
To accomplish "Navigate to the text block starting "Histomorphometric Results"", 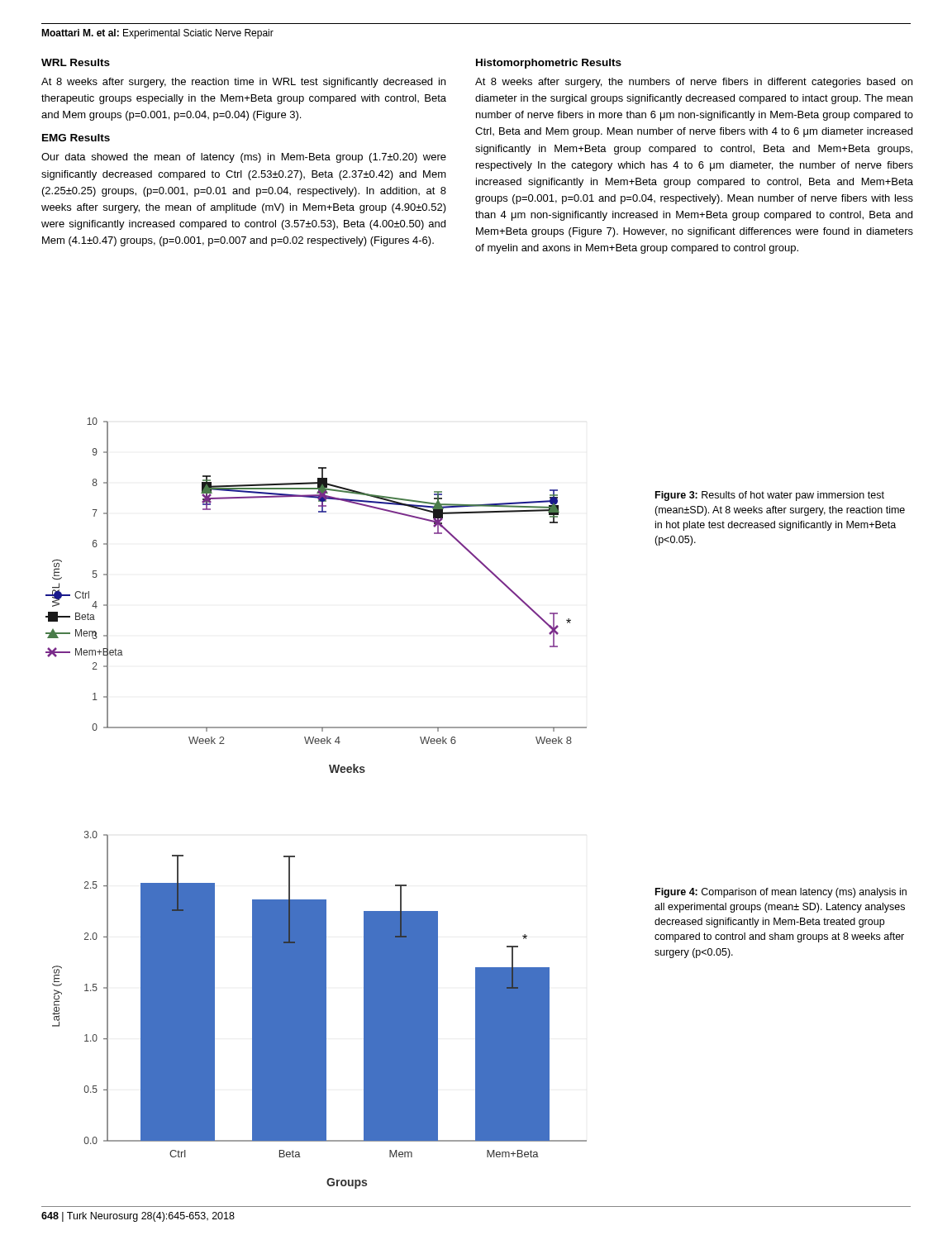I will coord(548,62).
